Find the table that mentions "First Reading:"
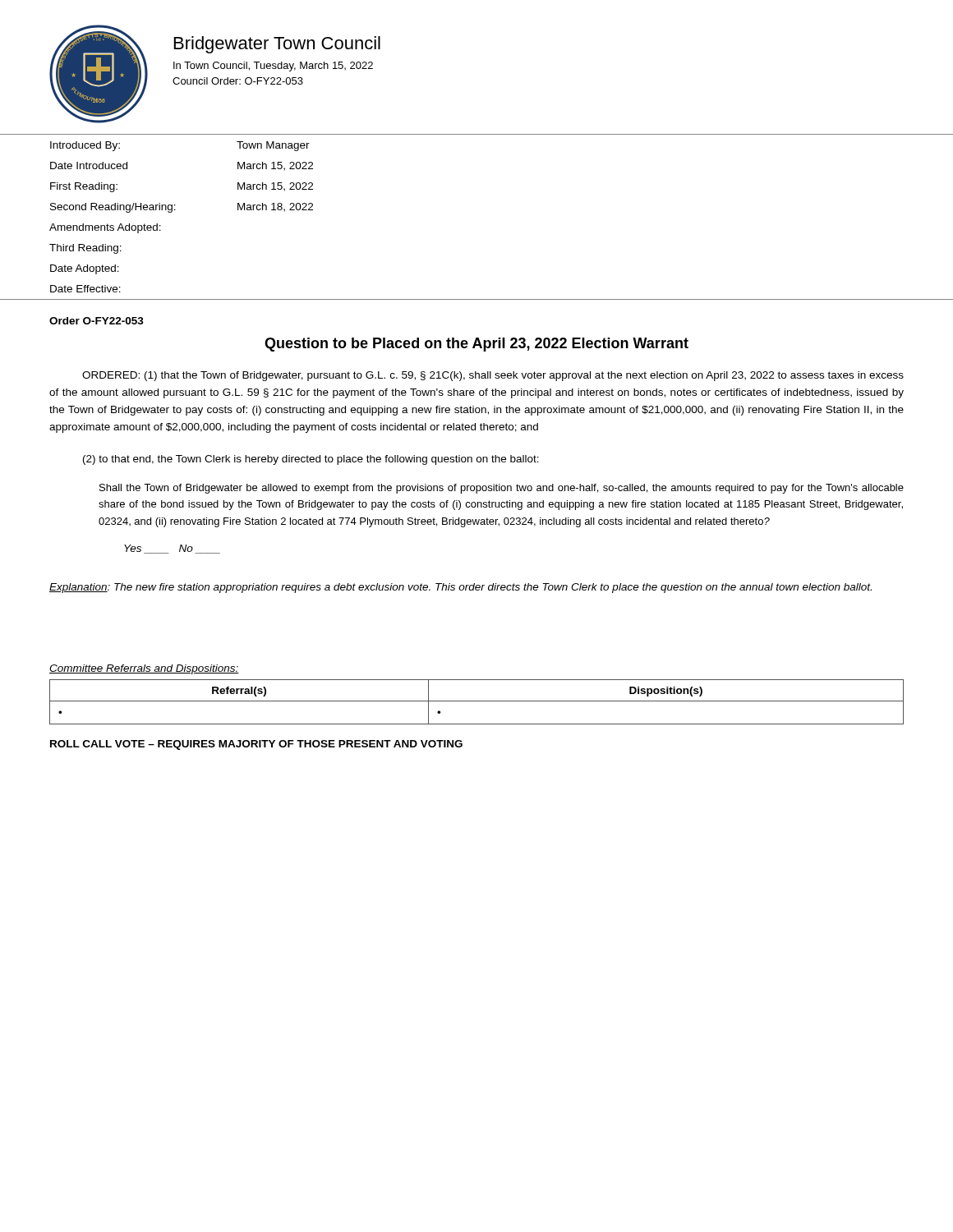Screen dimensions: 1232x953 point(476,217)
